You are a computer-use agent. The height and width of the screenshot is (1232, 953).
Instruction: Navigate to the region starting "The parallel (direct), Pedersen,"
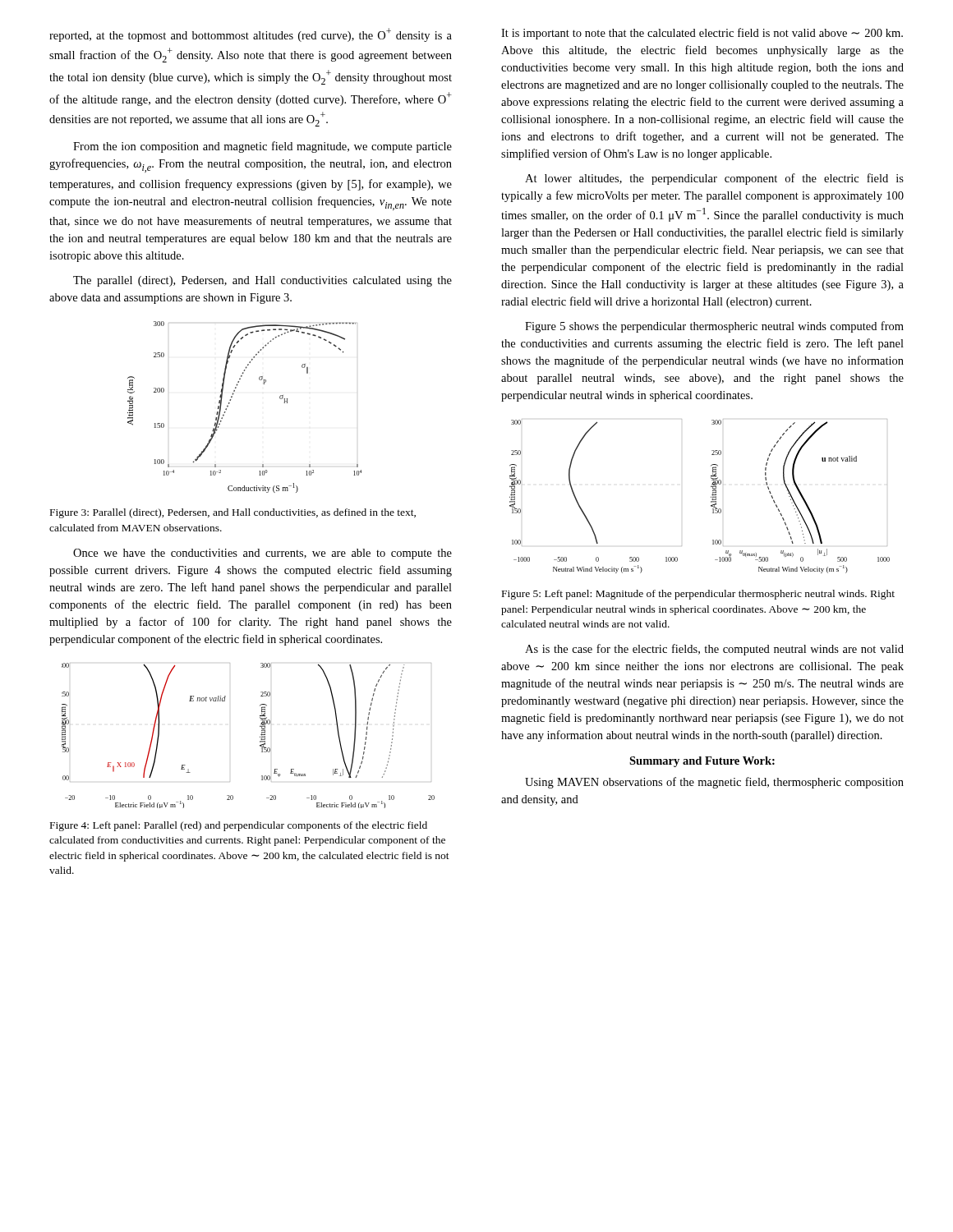click(x=251, y=289)
